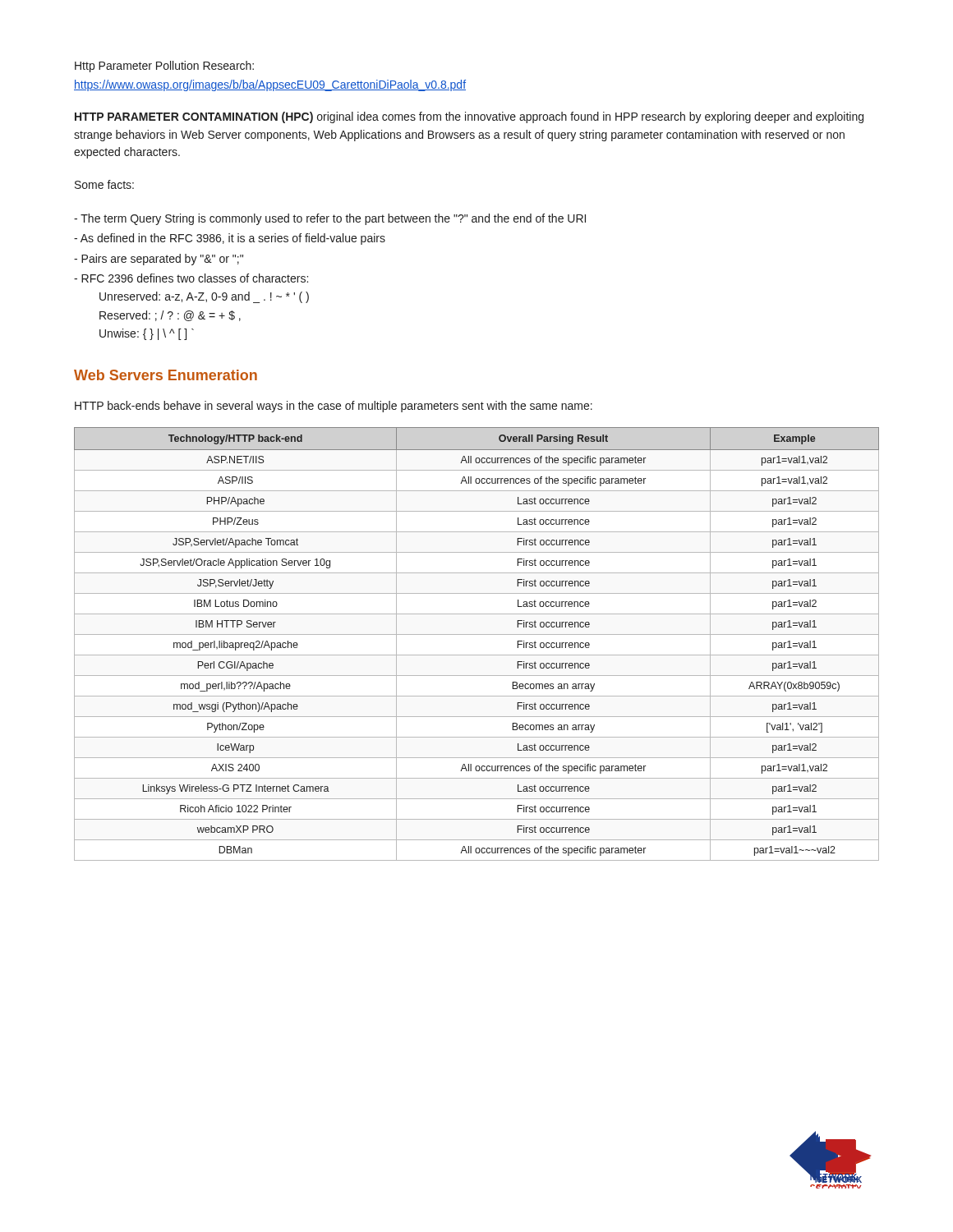Find the text with the text "Some facts:"
953x1232 pixels.
click(x=104, y=185)
